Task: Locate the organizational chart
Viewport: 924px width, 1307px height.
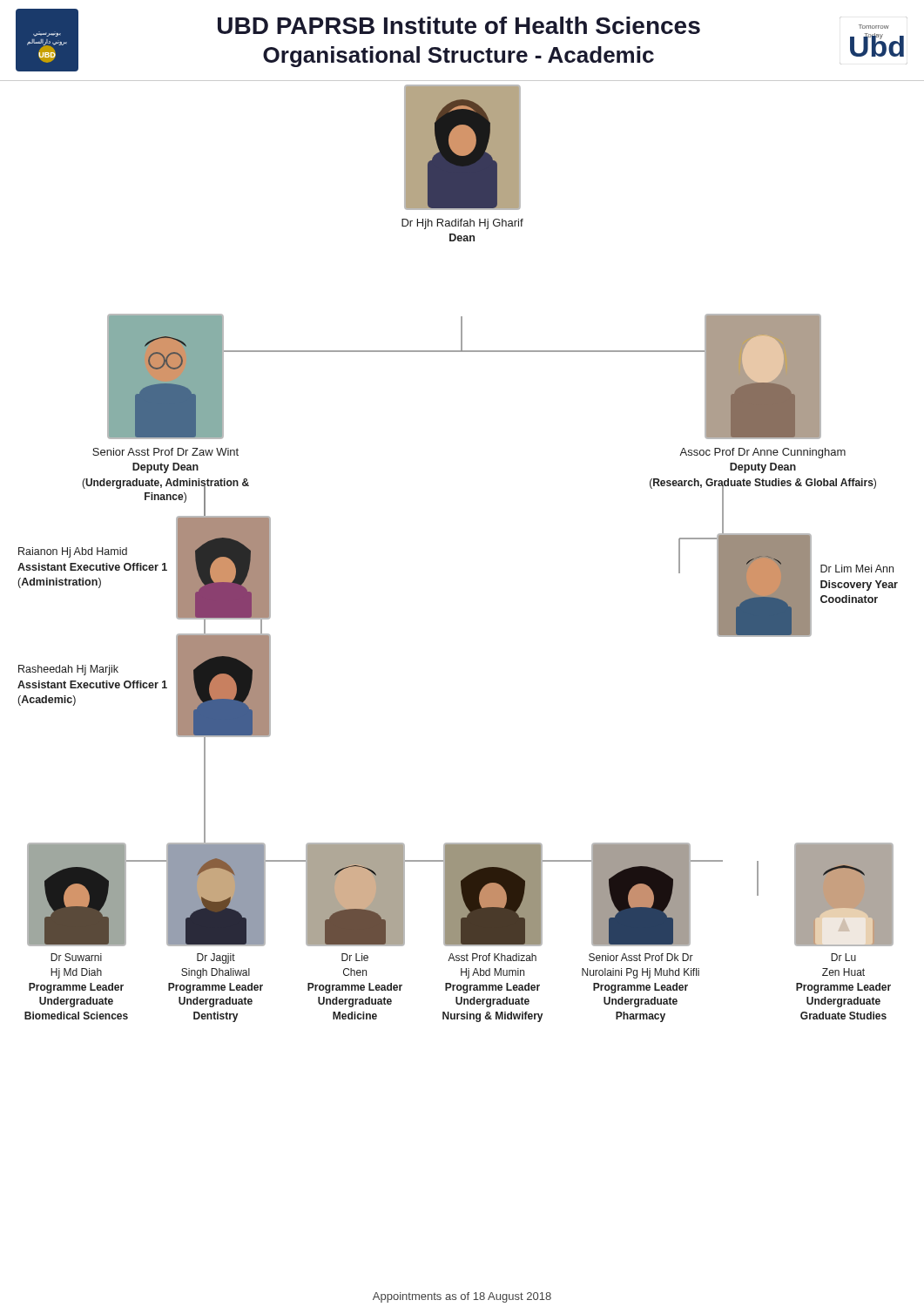Action: pyautogui.click(x=462, y=678)
